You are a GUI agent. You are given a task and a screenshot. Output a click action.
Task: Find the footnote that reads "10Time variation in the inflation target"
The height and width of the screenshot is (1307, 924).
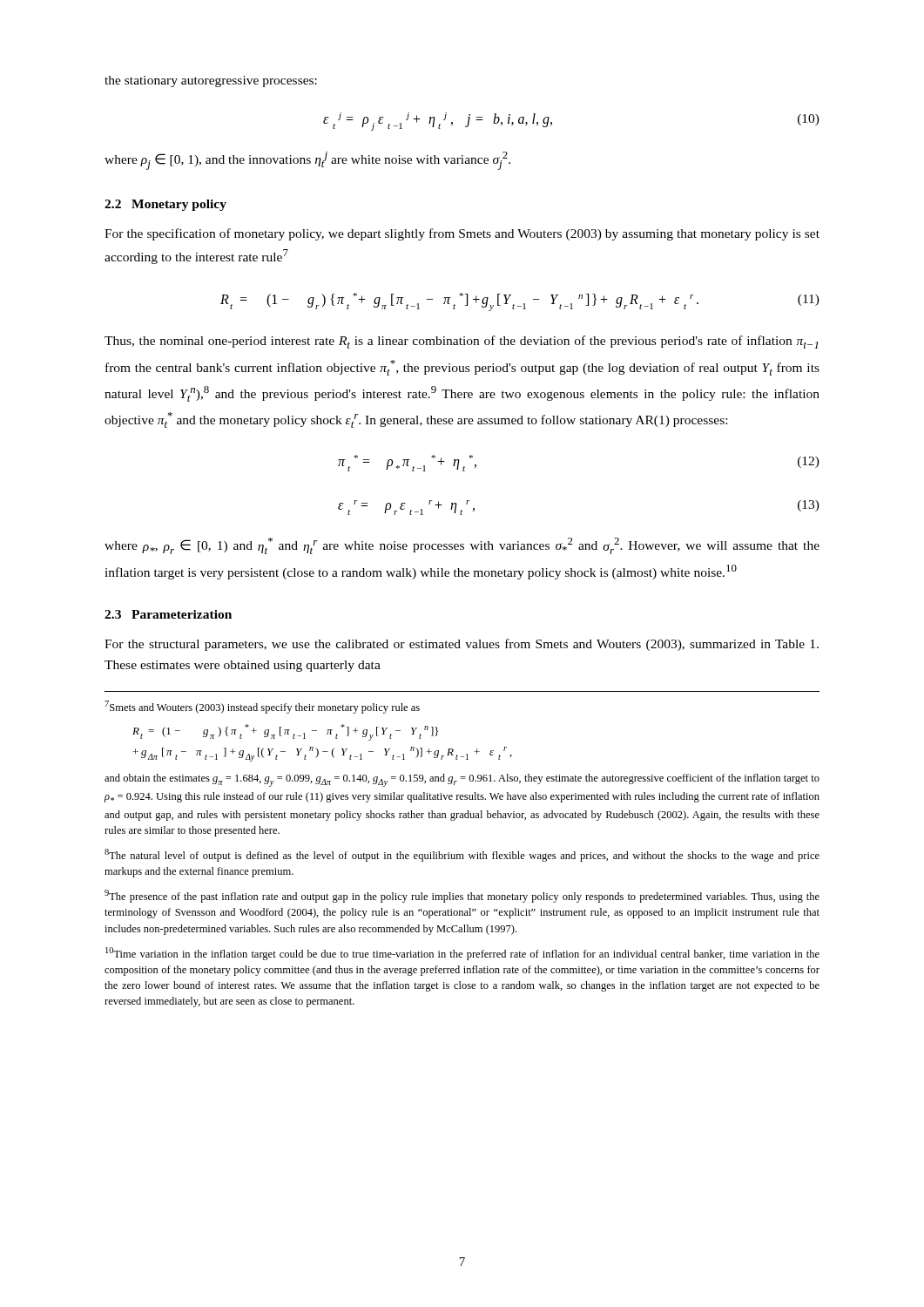click(462, 976)
